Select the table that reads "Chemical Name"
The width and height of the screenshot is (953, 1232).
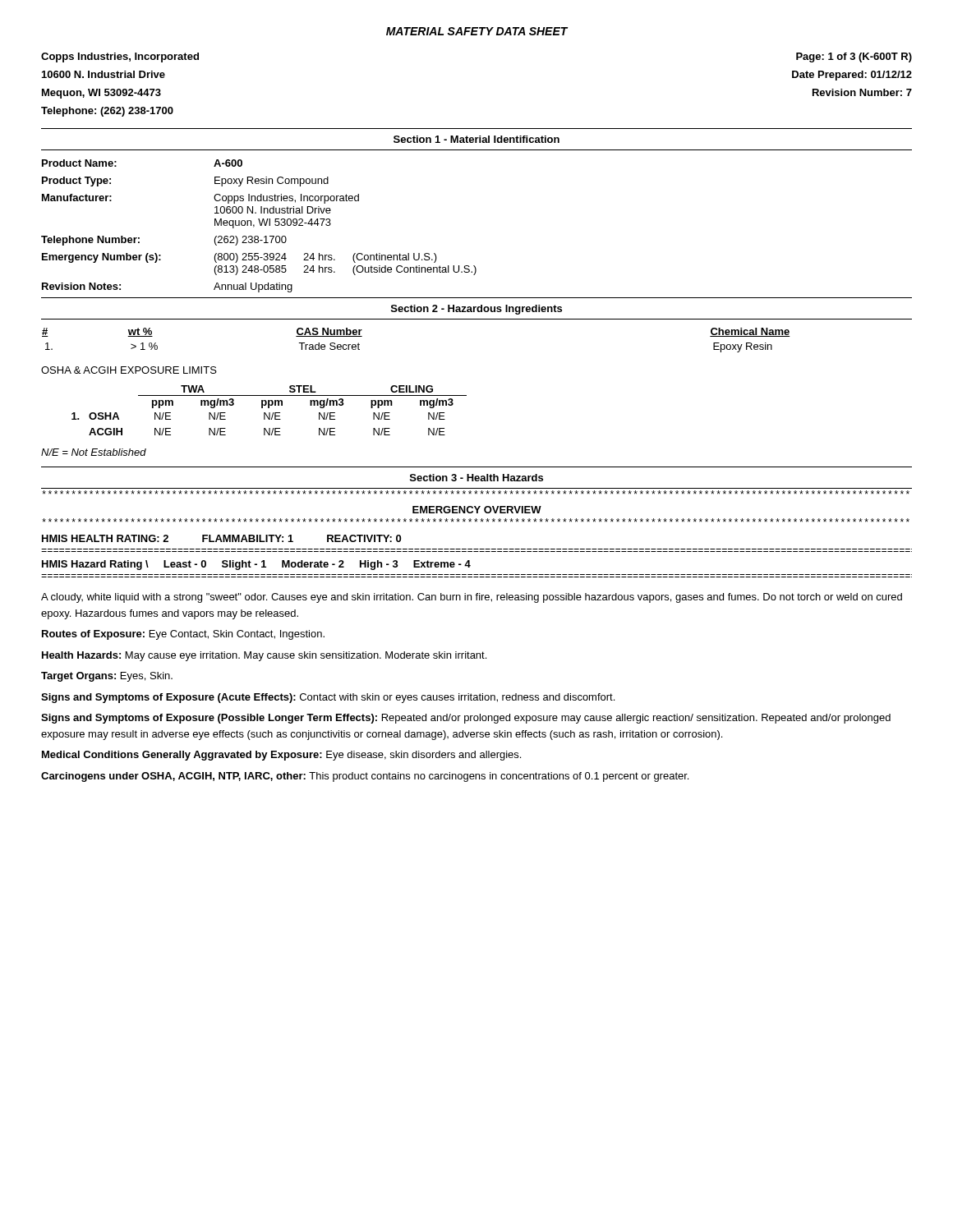476,340
